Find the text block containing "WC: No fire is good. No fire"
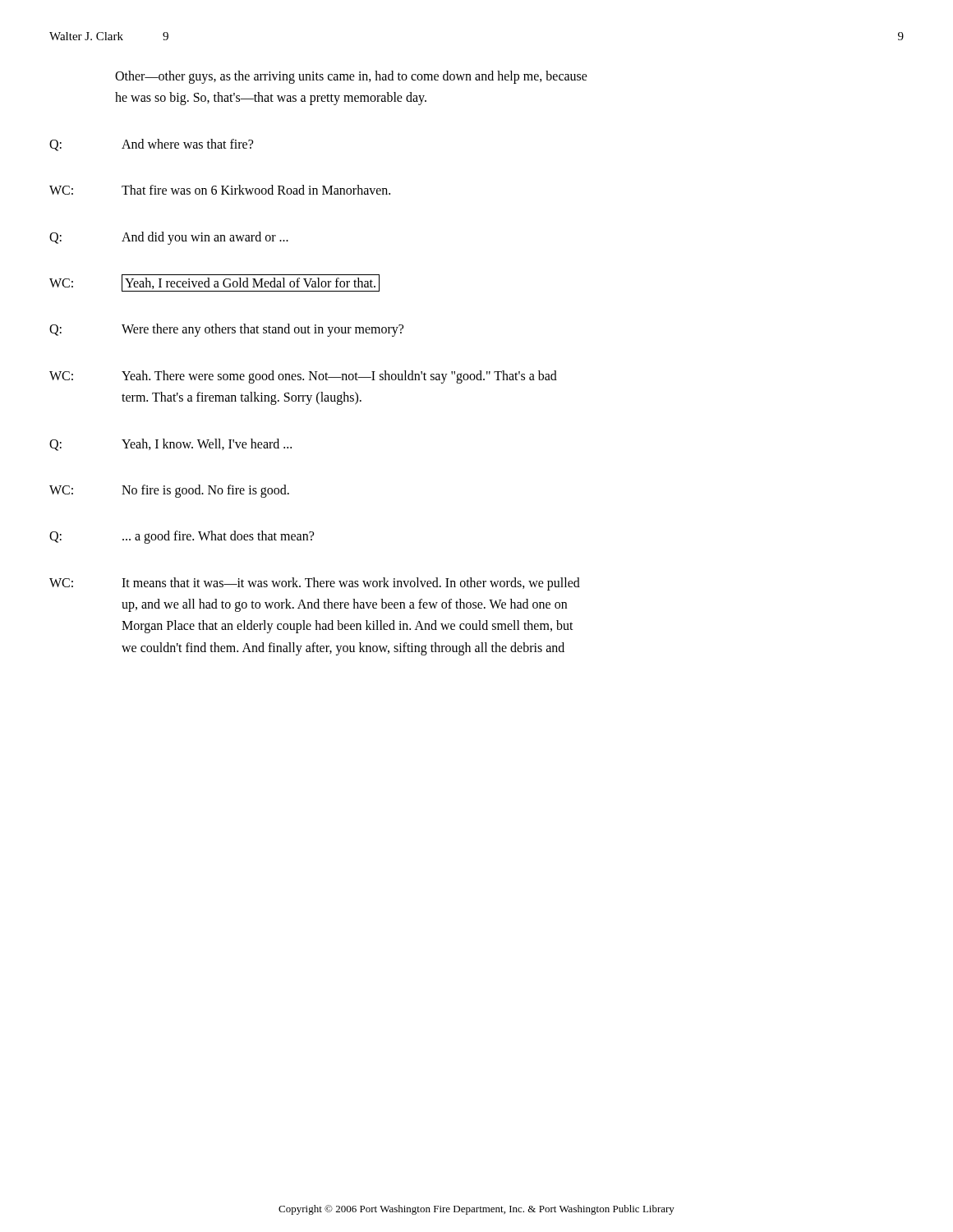953x1232 pixels. (169, 491)
